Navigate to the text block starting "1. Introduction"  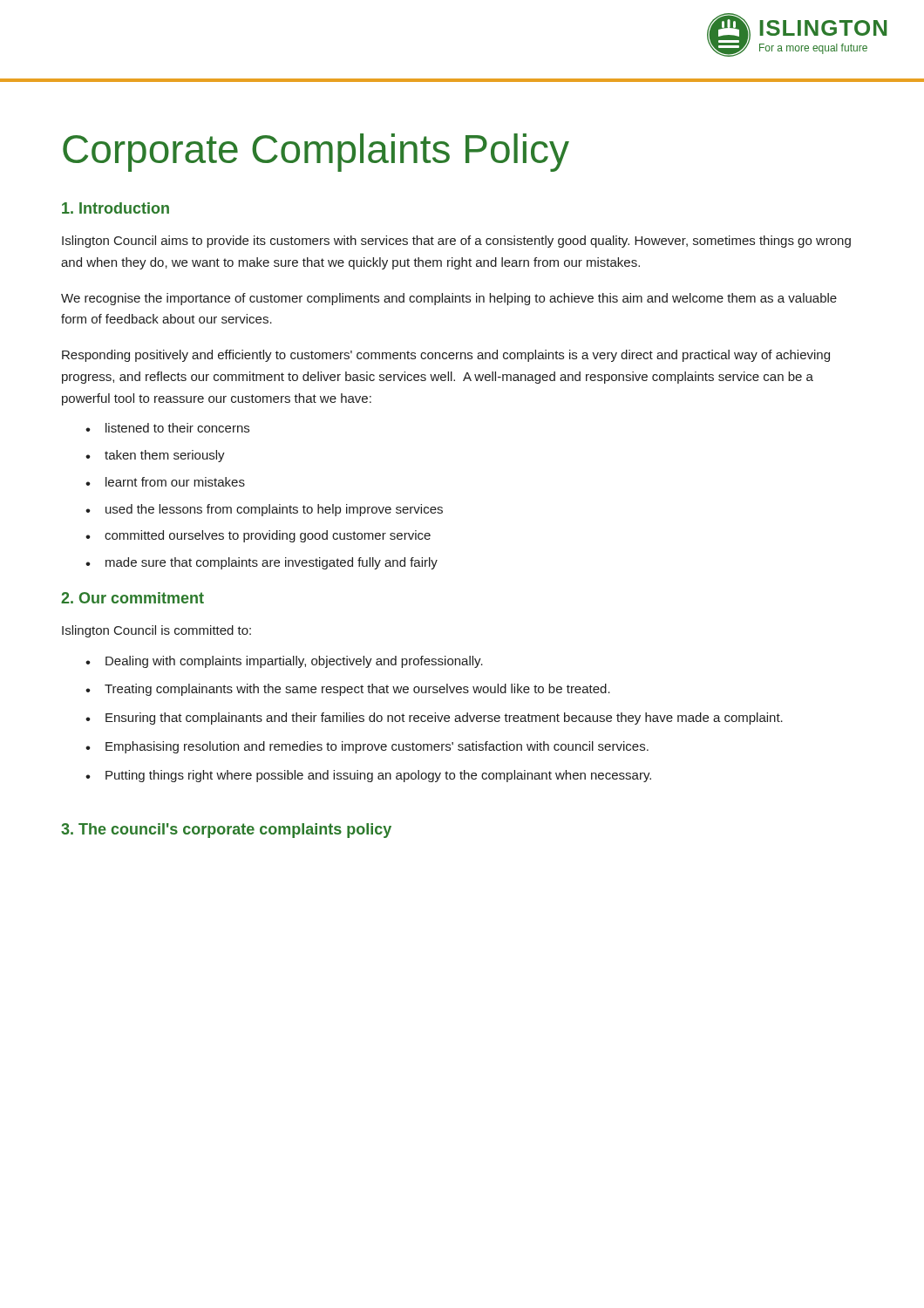point(116,209)
